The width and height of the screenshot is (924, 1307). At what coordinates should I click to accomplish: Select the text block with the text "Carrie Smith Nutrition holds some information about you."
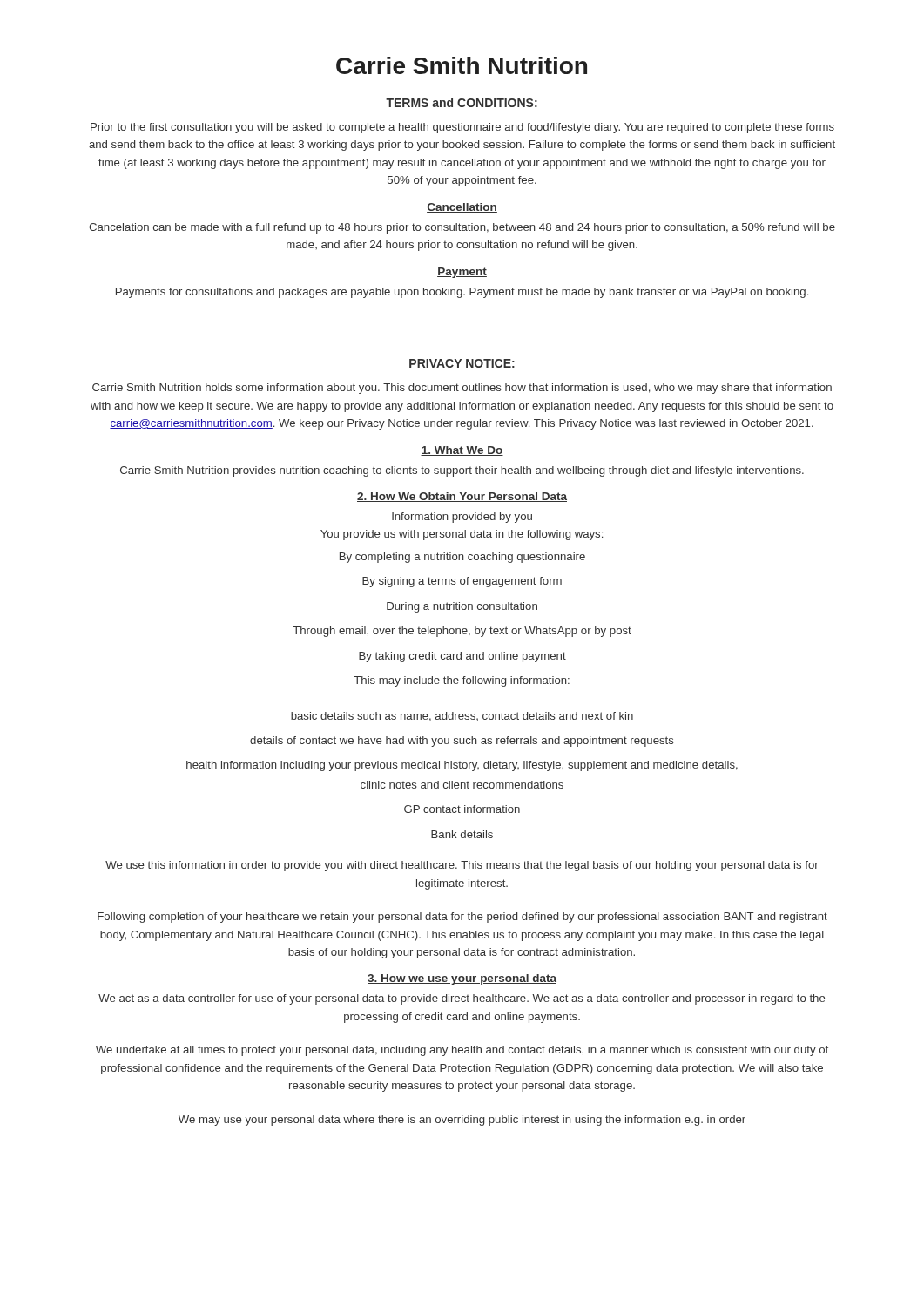(462, 405)
